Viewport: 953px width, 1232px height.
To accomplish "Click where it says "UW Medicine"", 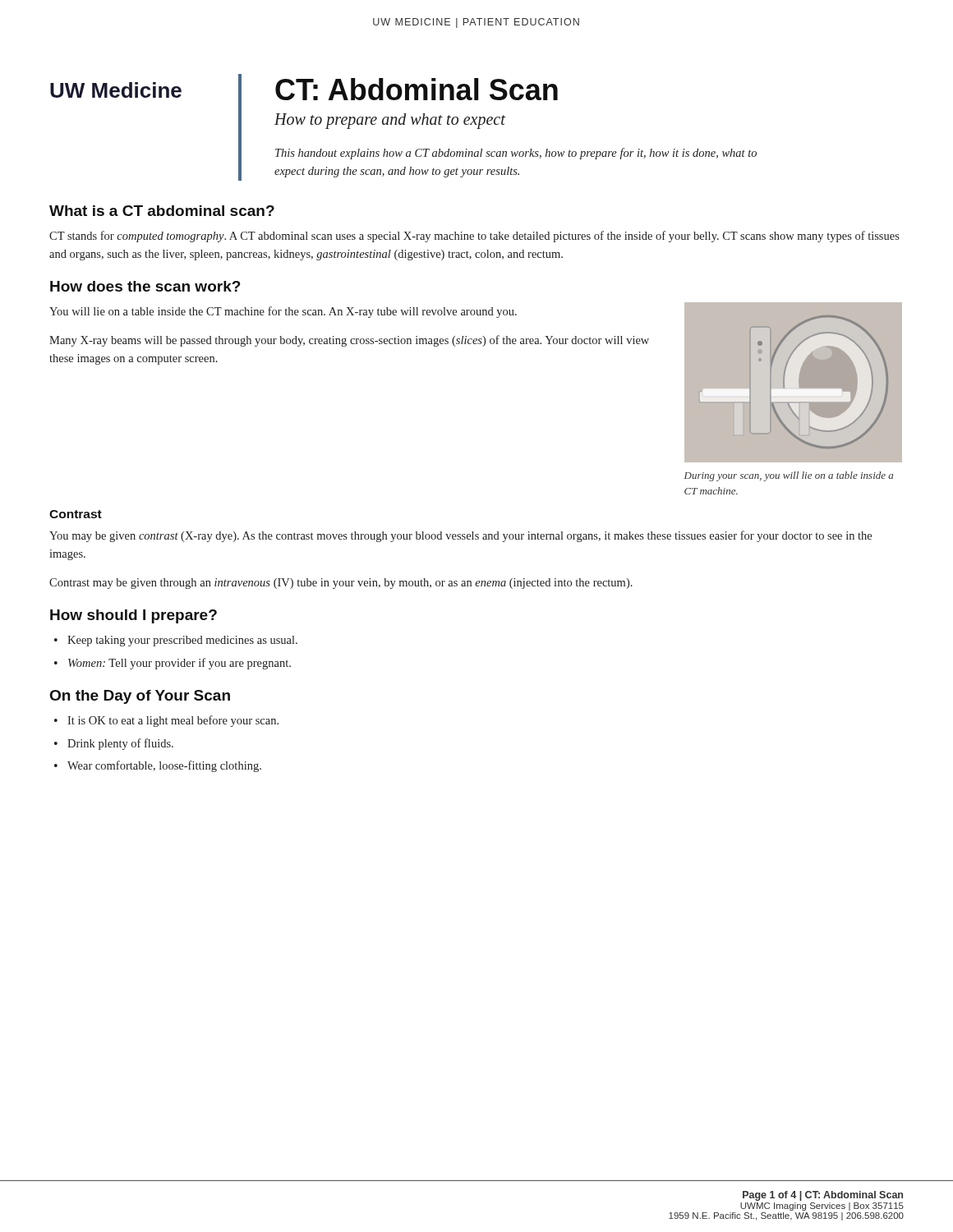I will (x=116, y=91).
